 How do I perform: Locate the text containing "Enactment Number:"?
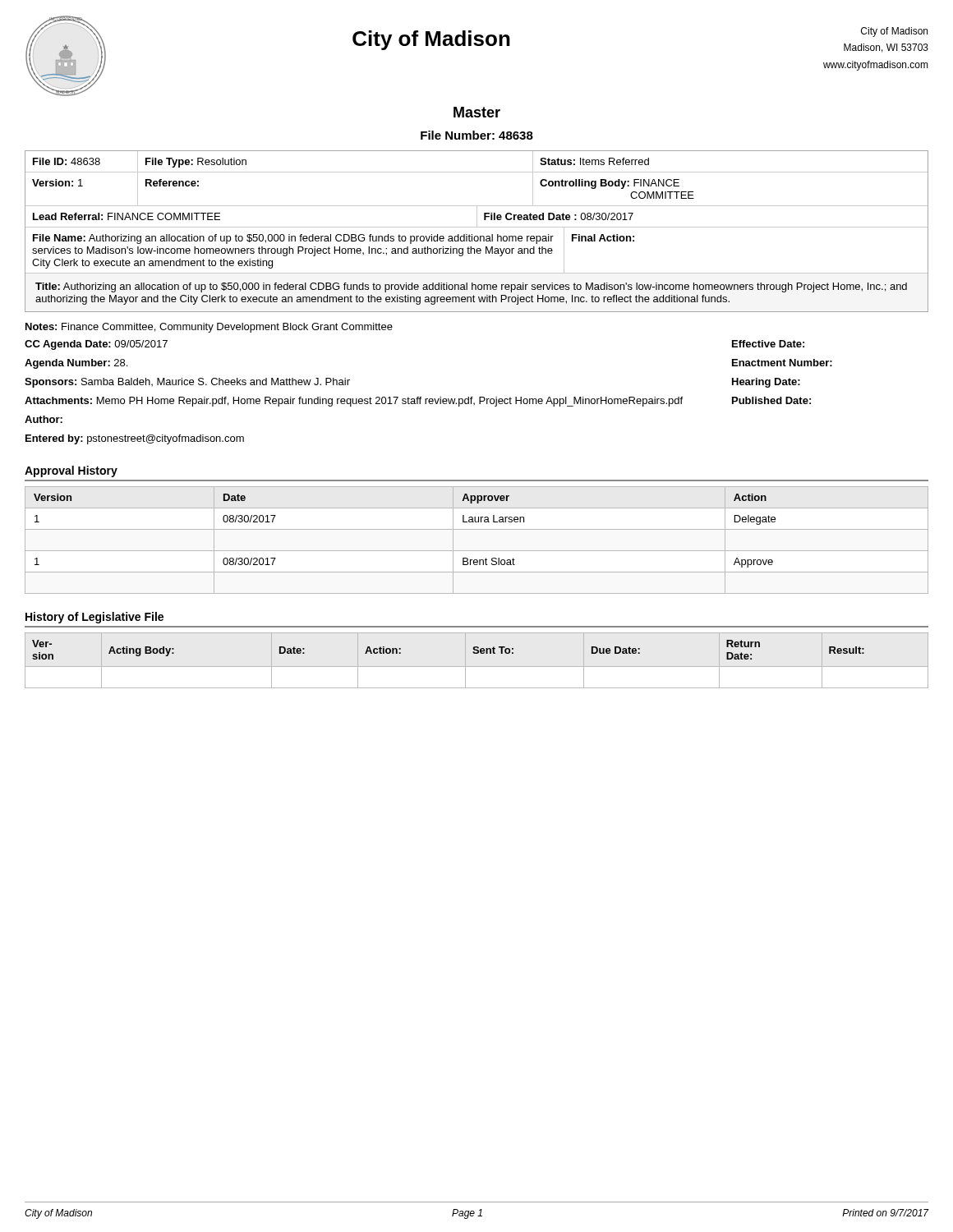(x=782, y=363)
